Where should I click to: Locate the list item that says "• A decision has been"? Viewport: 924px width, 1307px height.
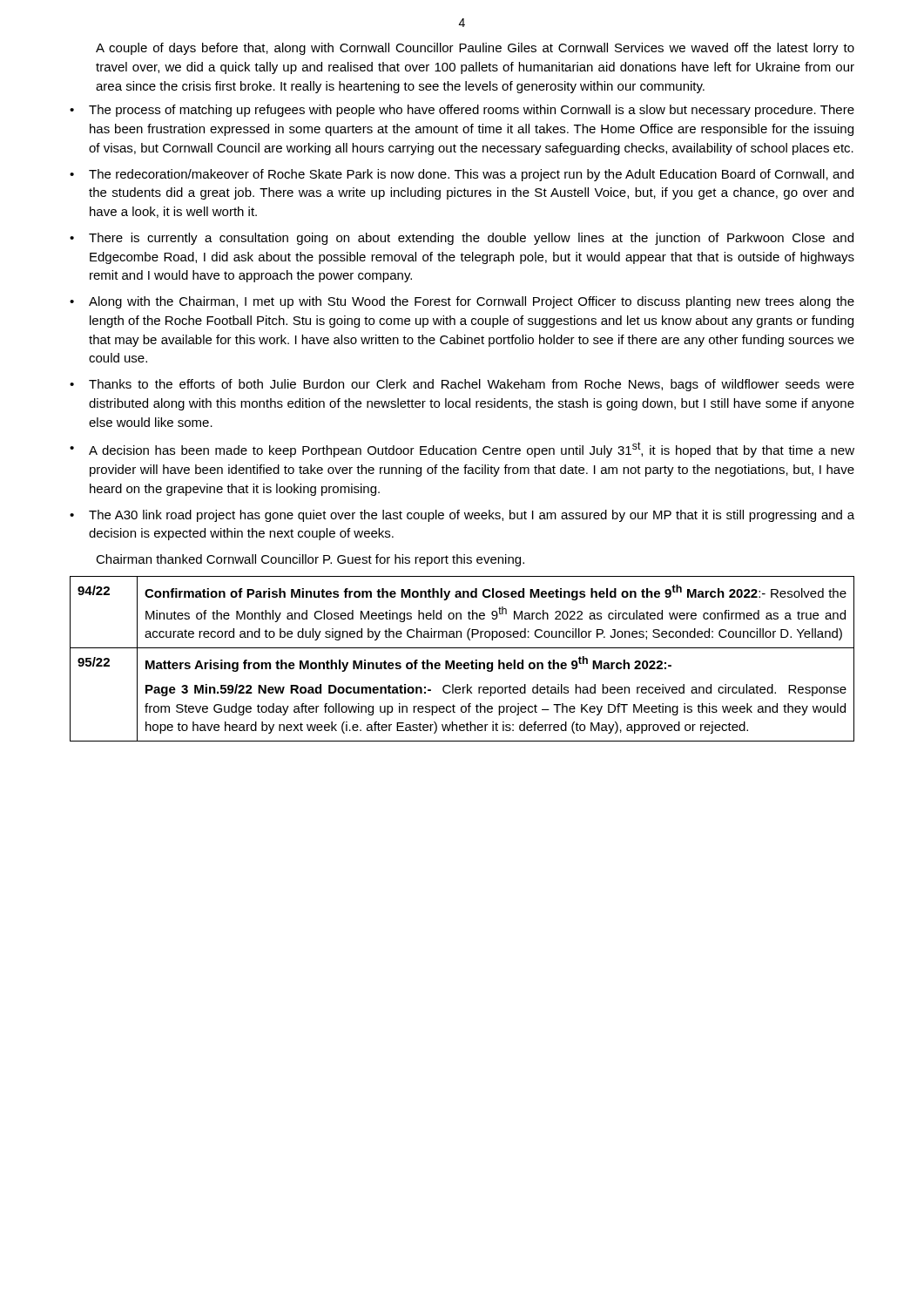click(x=462, y=468)
